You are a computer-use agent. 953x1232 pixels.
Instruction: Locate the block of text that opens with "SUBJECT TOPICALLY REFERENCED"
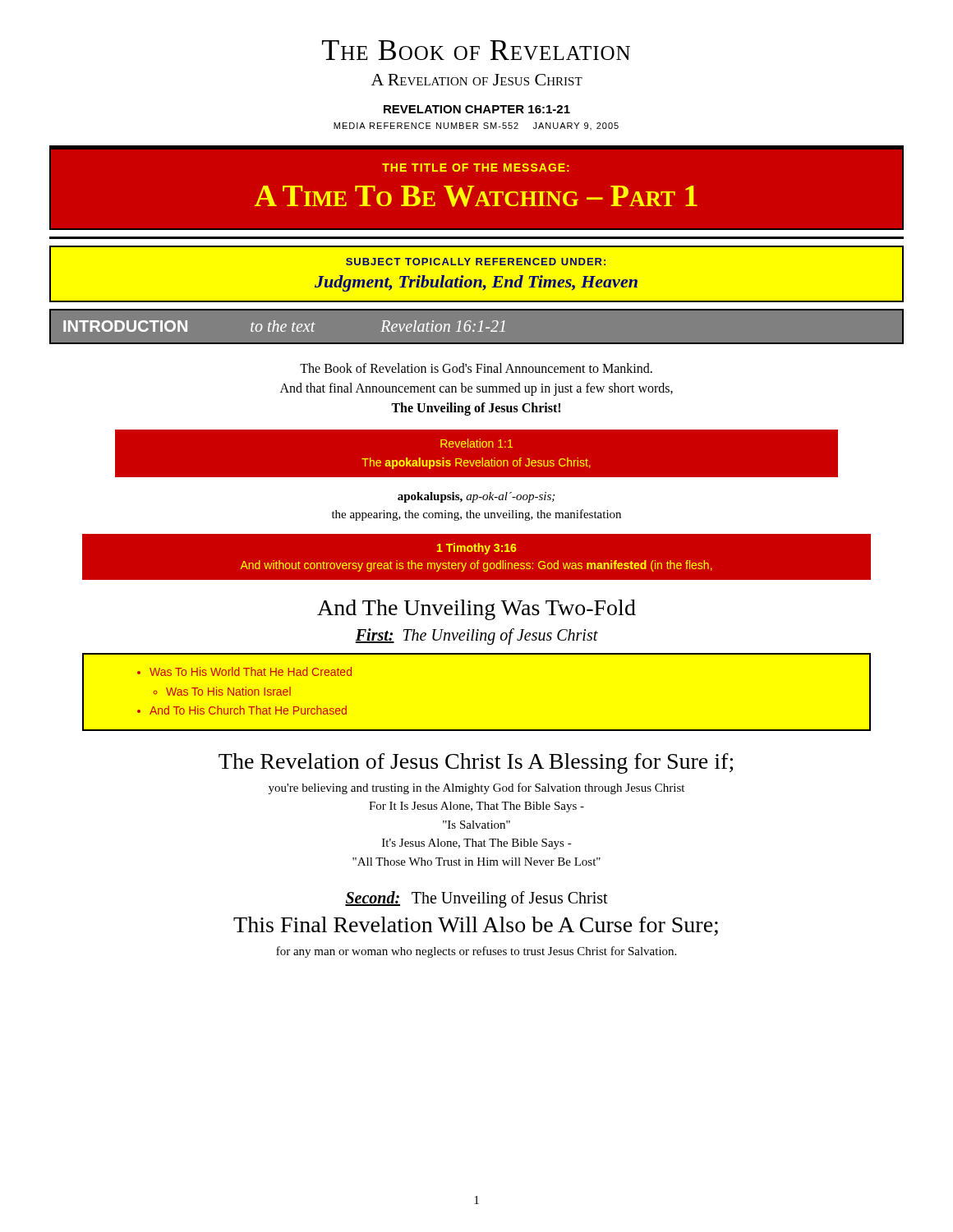point(476,274)
